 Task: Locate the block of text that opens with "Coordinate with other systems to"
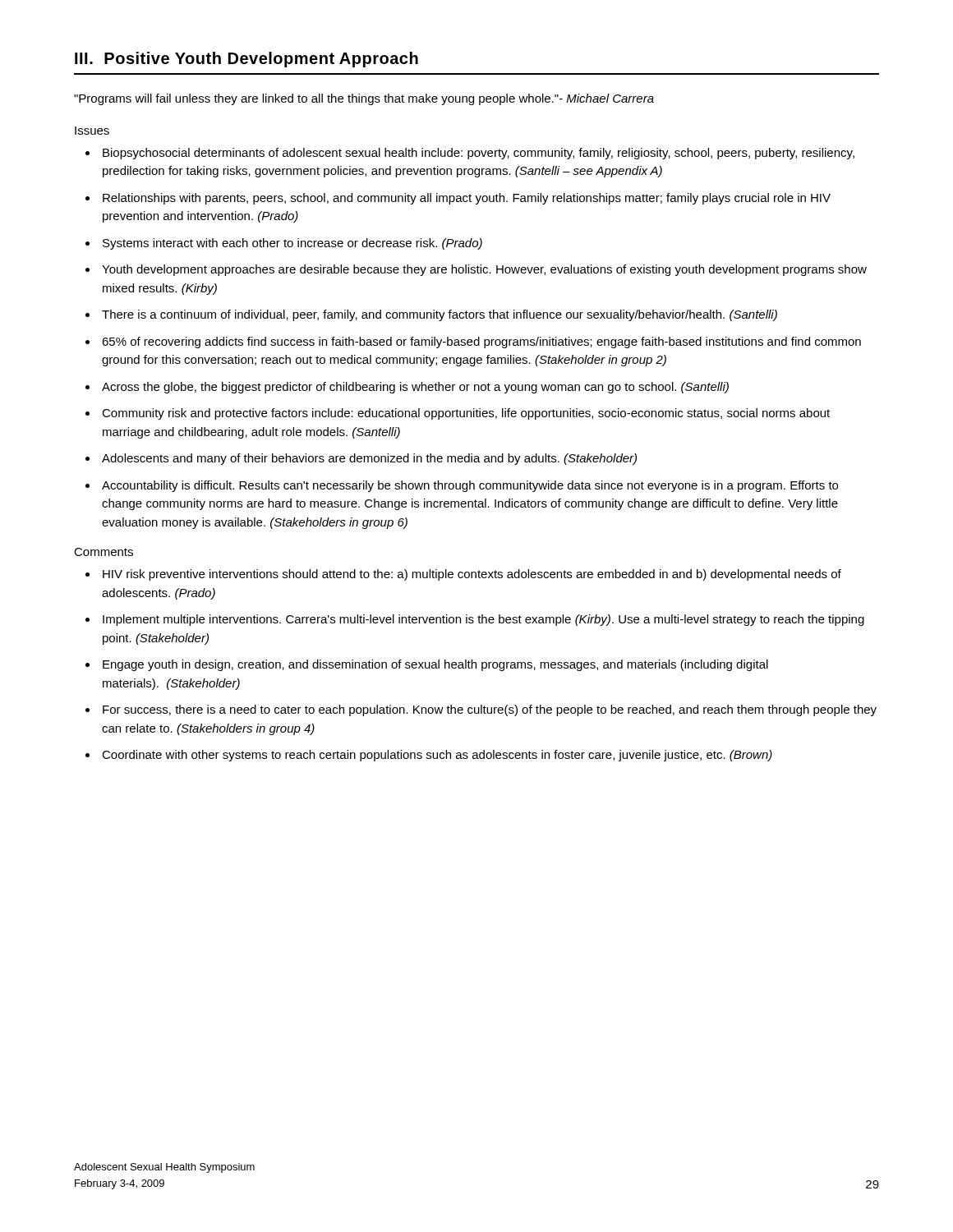pyautogui.click(x=489, y=755)
